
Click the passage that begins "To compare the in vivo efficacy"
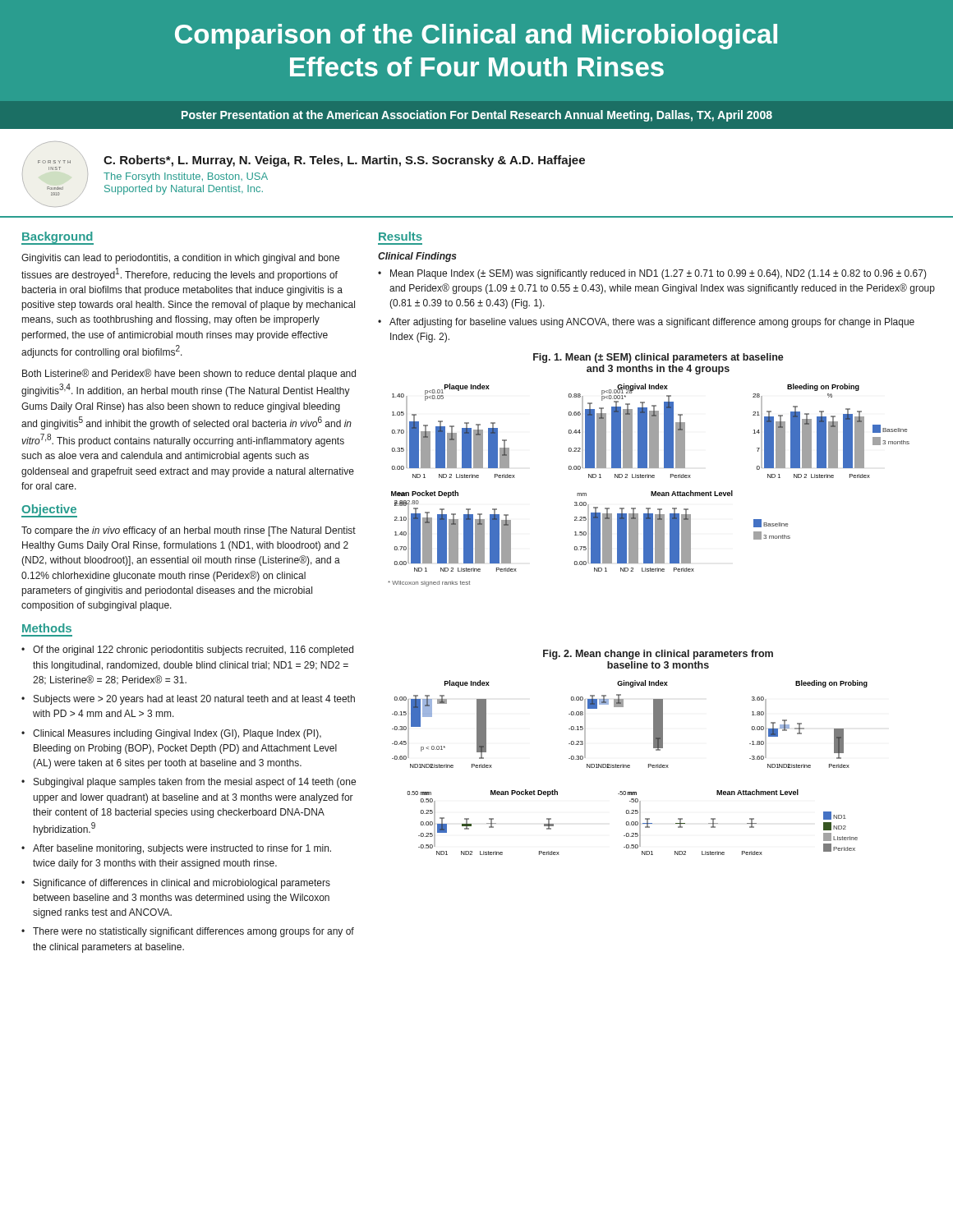point(188,568)
